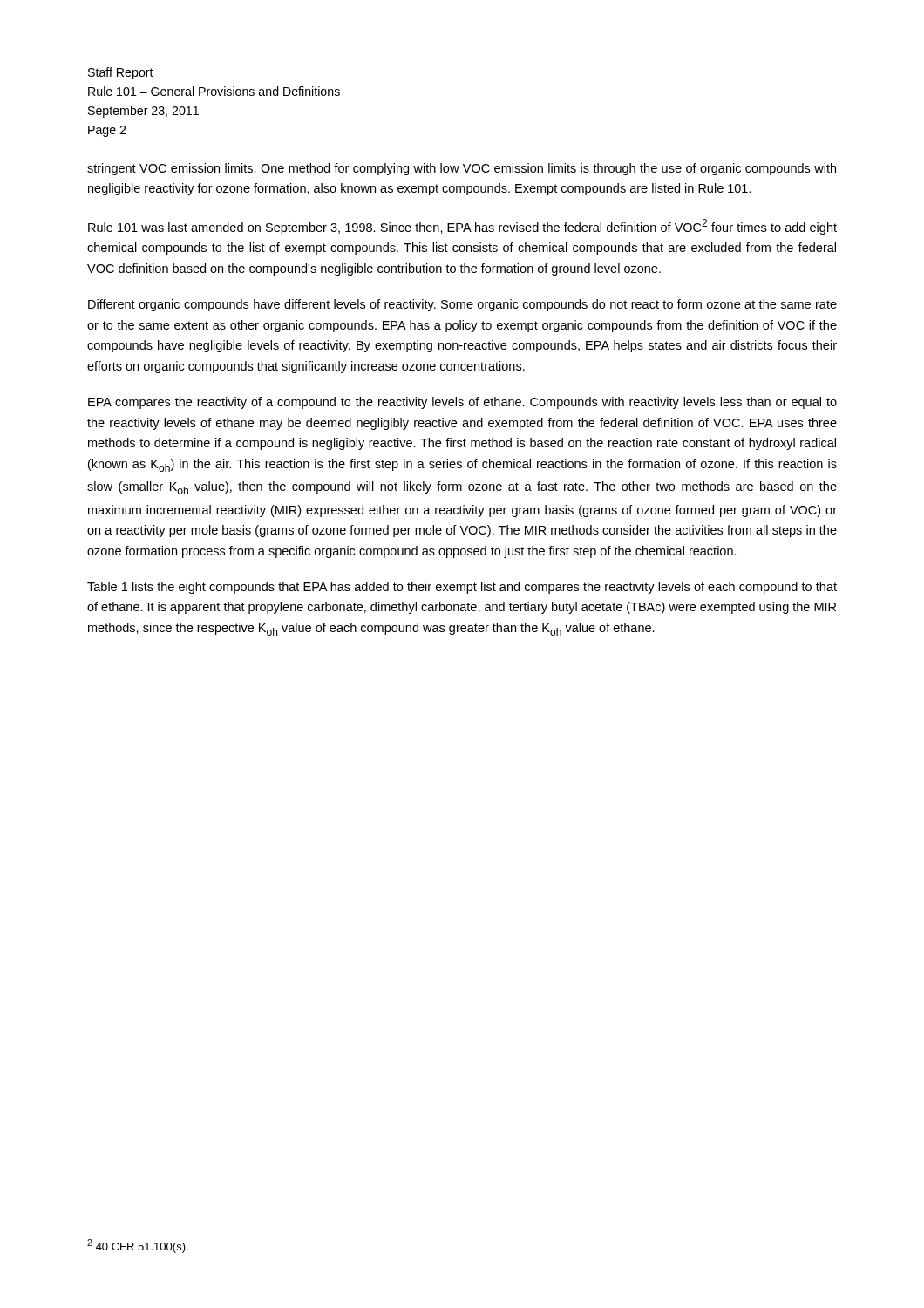Select the block starting "EPA compares the reactivity"
The height and width of the screenshot is (1308, 924).
(462, 476)
